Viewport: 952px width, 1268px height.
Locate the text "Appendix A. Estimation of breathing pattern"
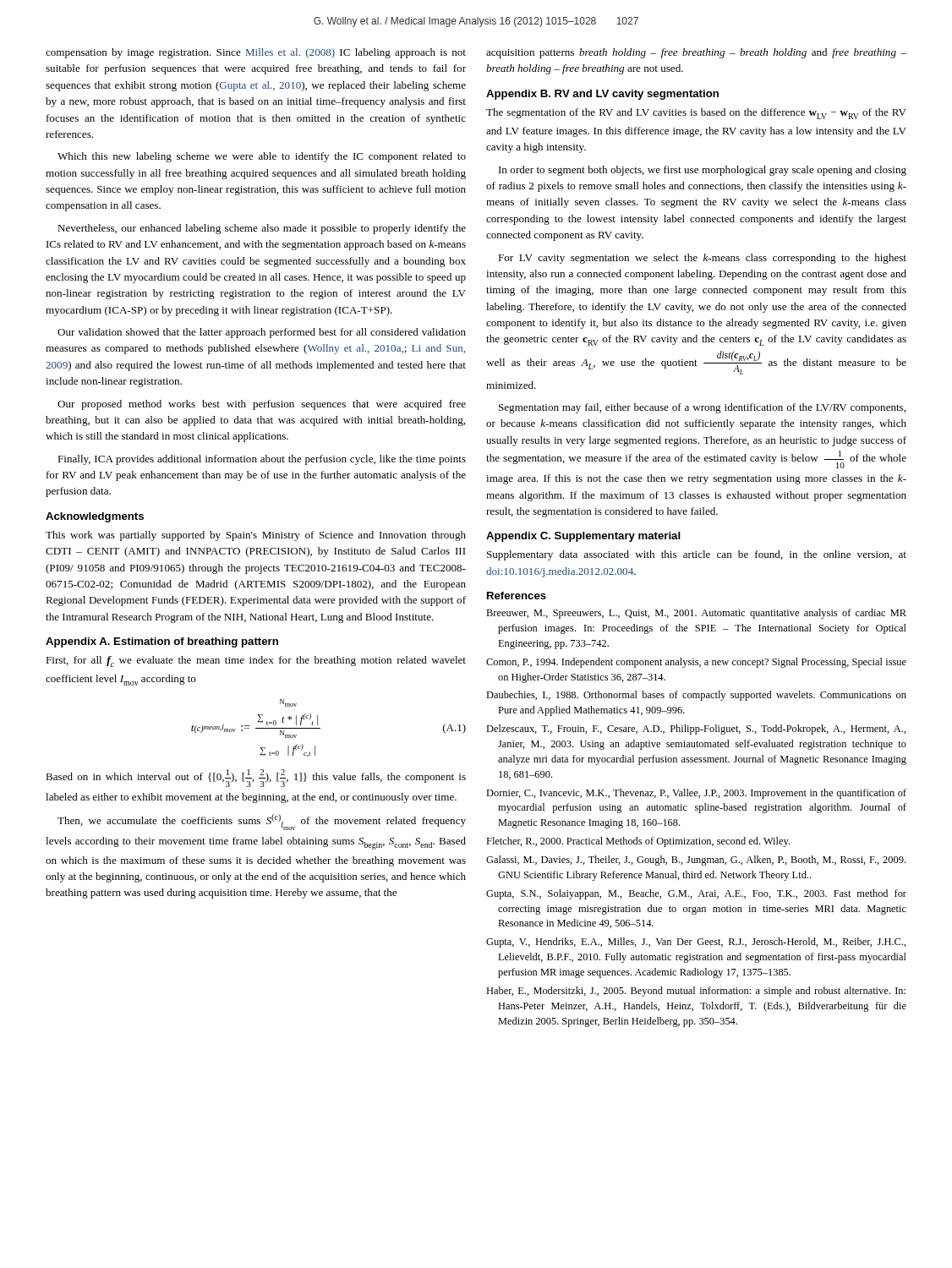(x=162, y=641)
